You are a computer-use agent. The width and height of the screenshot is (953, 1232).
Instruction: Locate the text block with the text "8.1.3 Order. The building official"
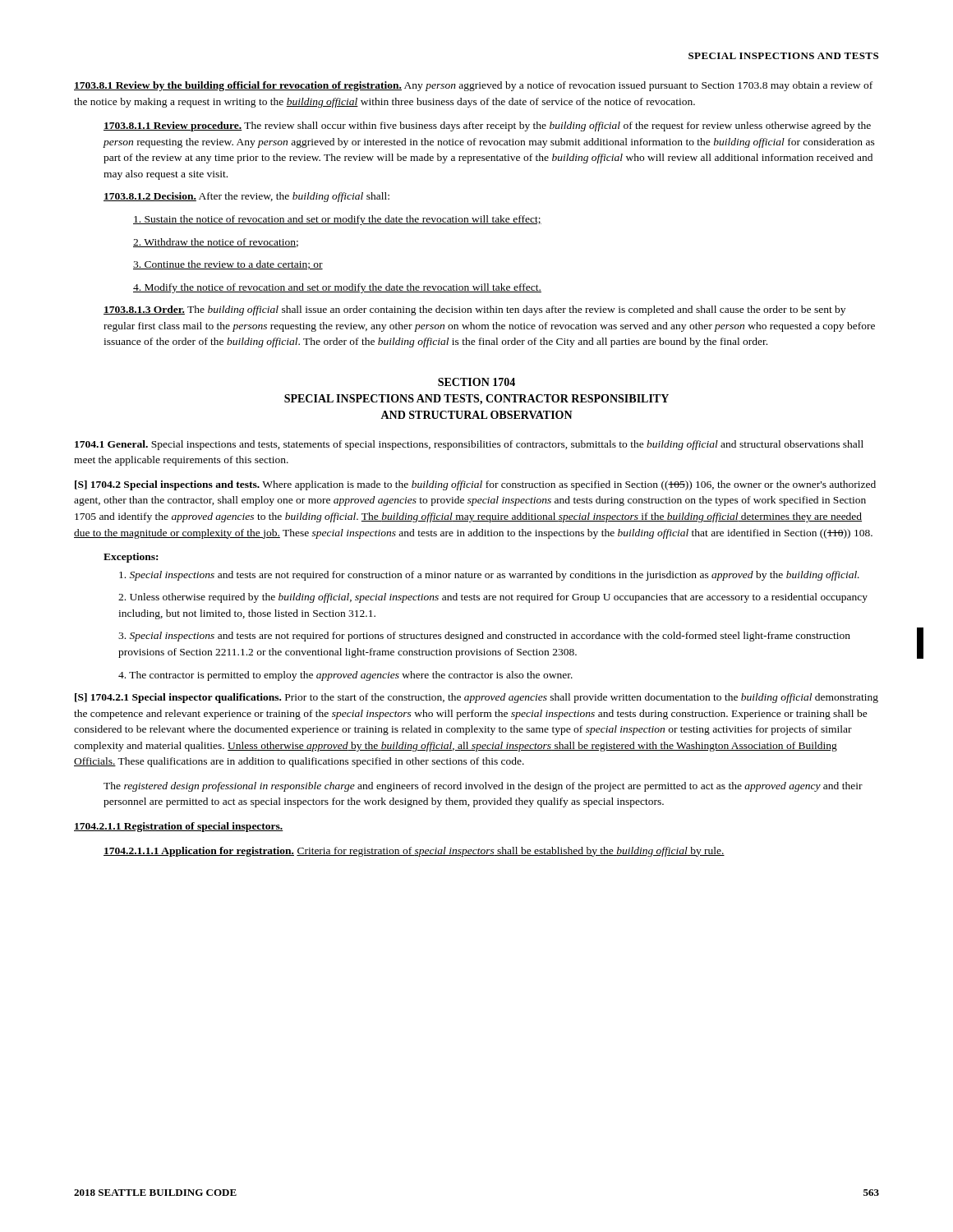491,326
